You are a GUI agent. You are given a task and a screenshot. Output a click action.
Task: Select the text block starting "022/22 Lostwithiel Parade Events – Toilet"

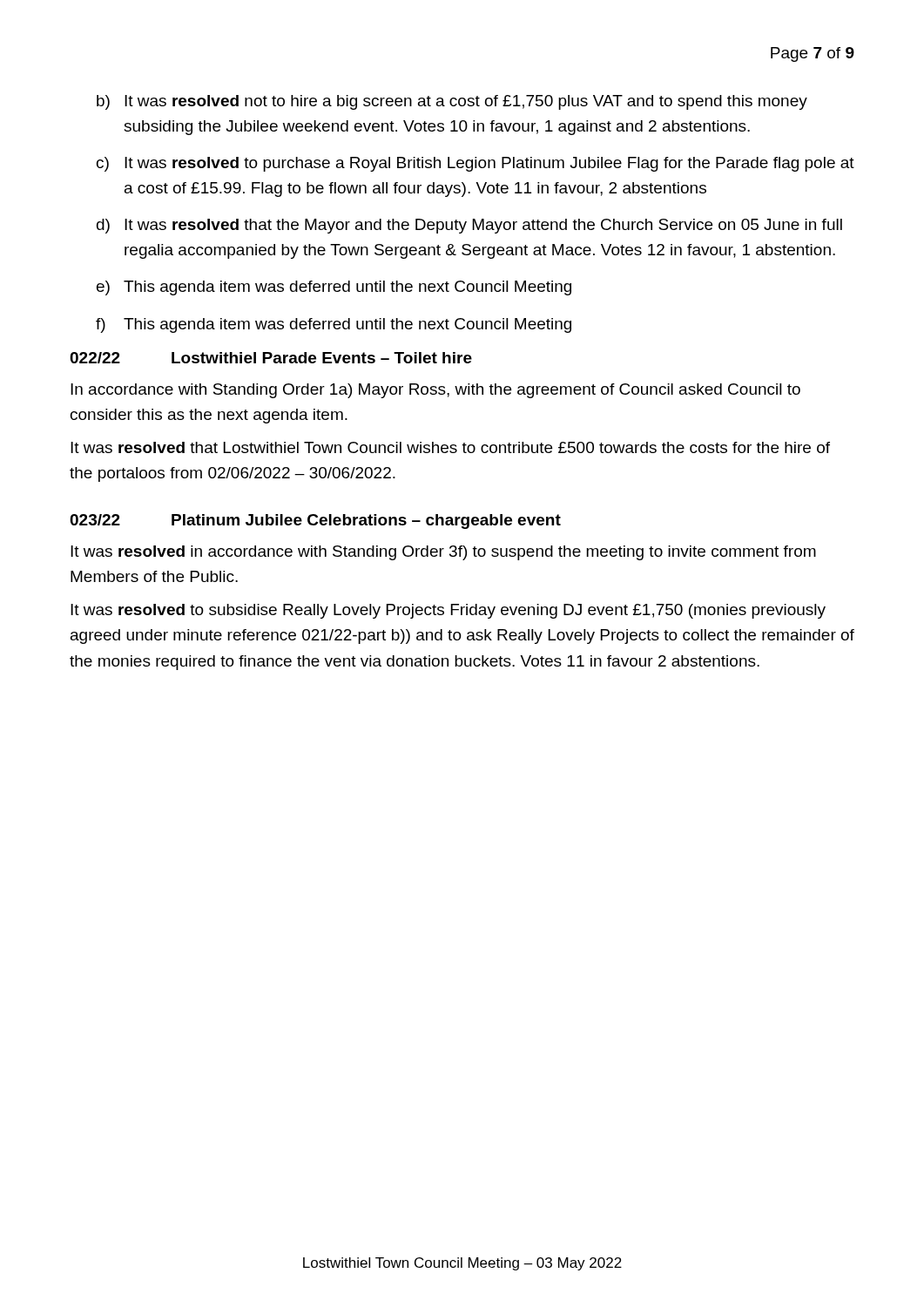pyautogui.click(x=271, y=358)
